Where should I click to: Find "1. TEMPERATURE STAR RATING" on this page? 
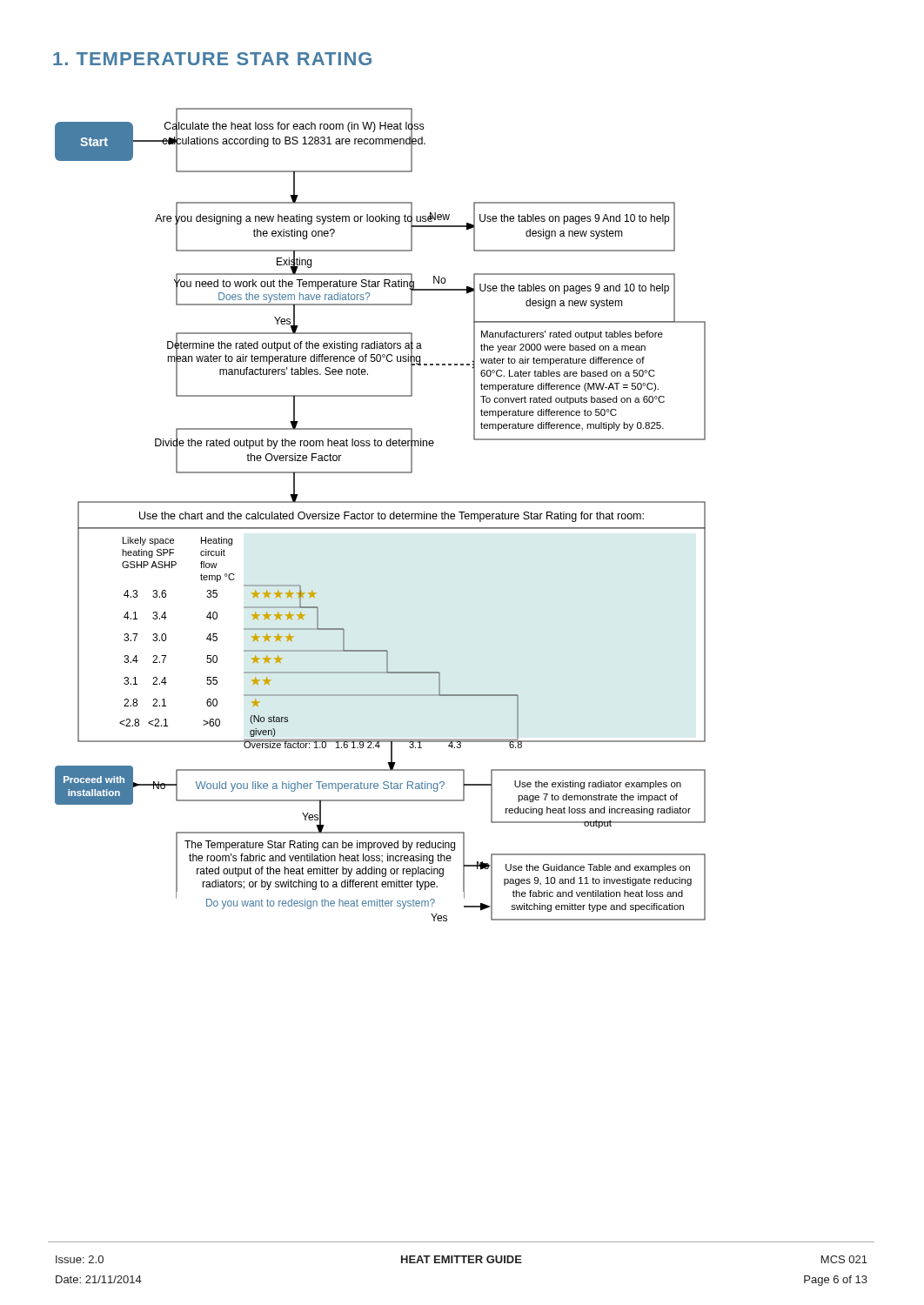pos(213,59)
